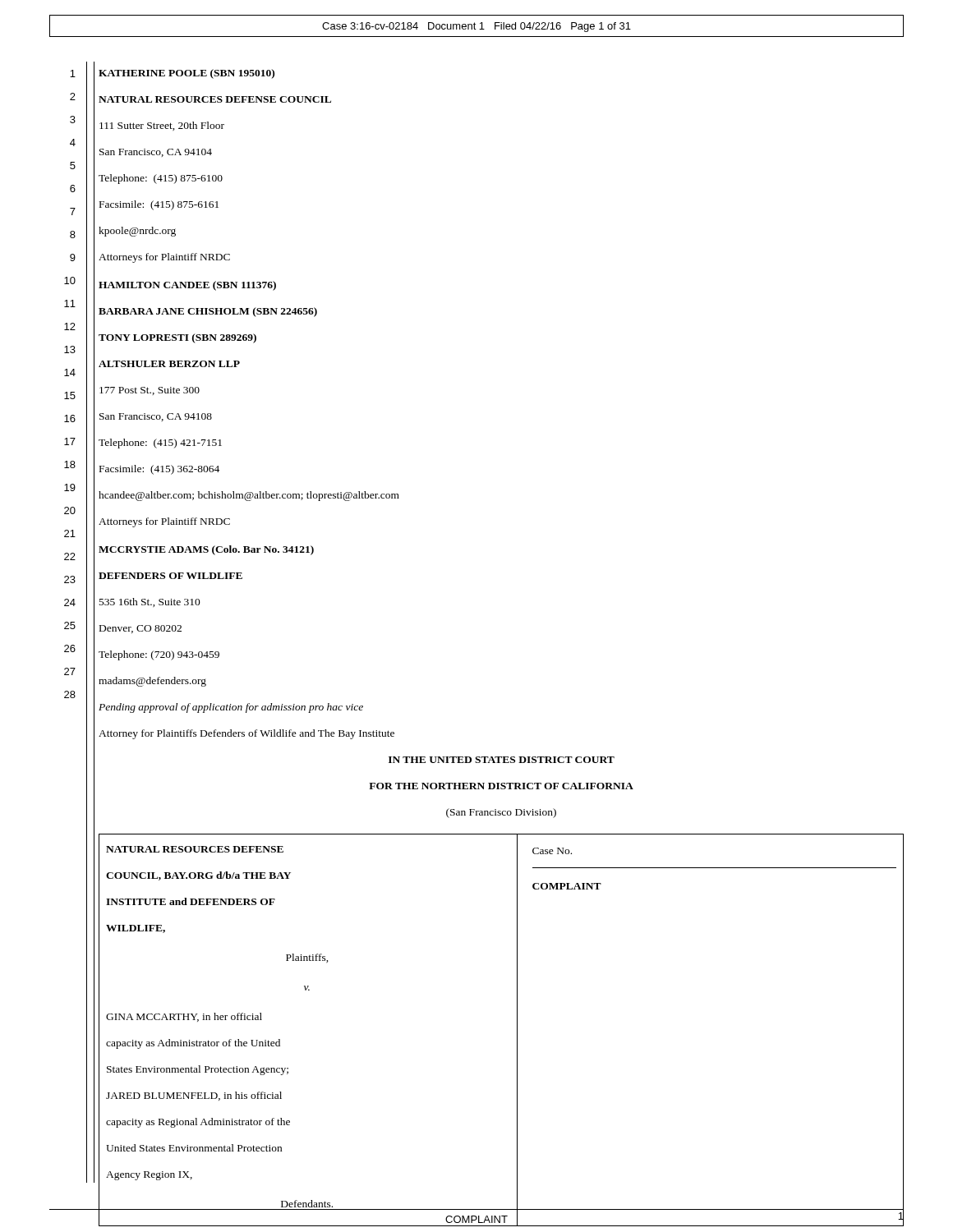Point to the block beginning "HAMILTON CANDEE (SBN 111376) BARBARA JANE CHISHOLM"
The height and width of the screenshot is (1232, 953).
187,286
